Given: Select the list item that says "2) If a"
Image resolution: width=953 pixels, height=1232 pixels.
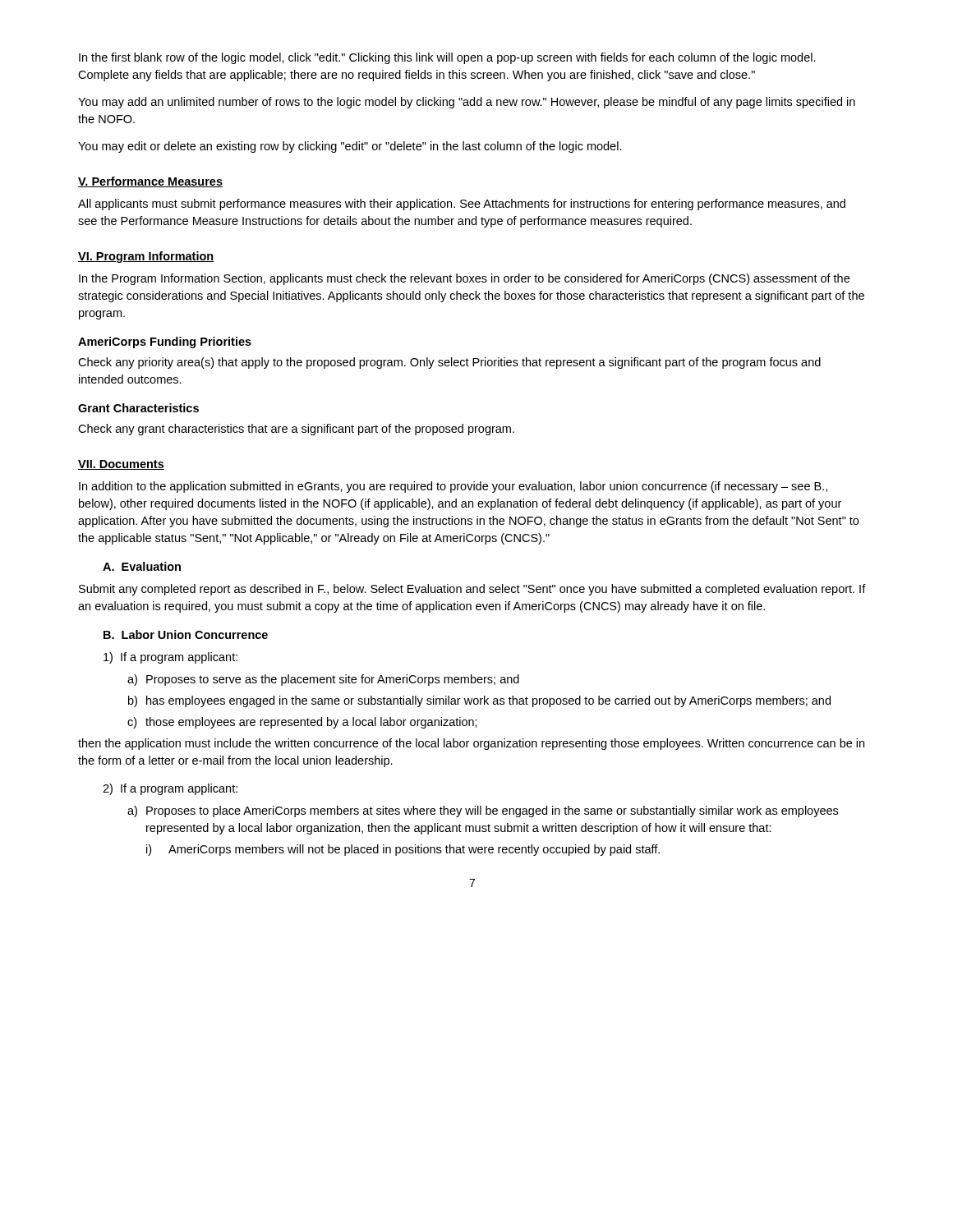Looking at the screenshot, I should [171, 788].
